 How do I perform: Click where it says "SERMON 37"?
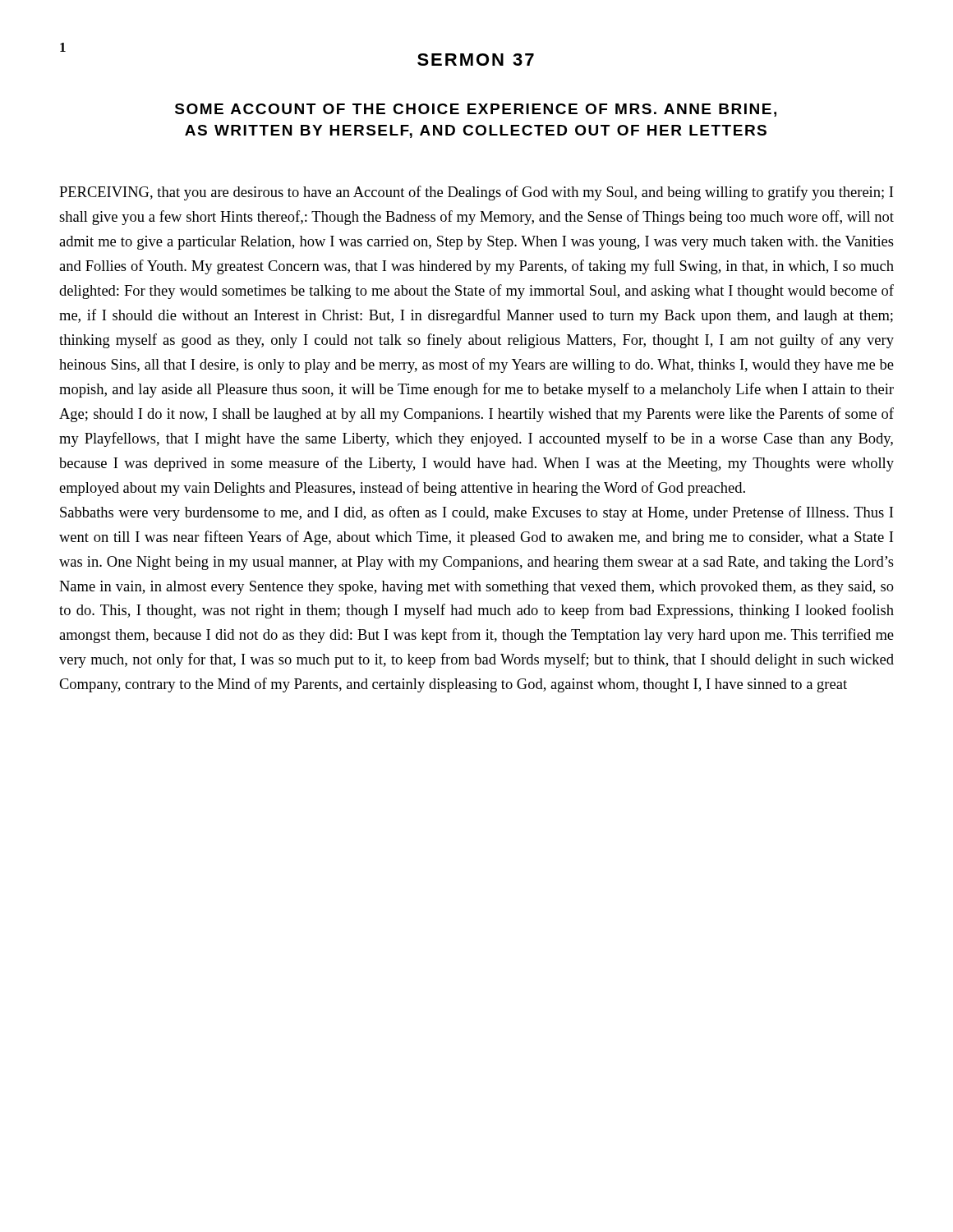pyautogui.click(x=476, y=60)
